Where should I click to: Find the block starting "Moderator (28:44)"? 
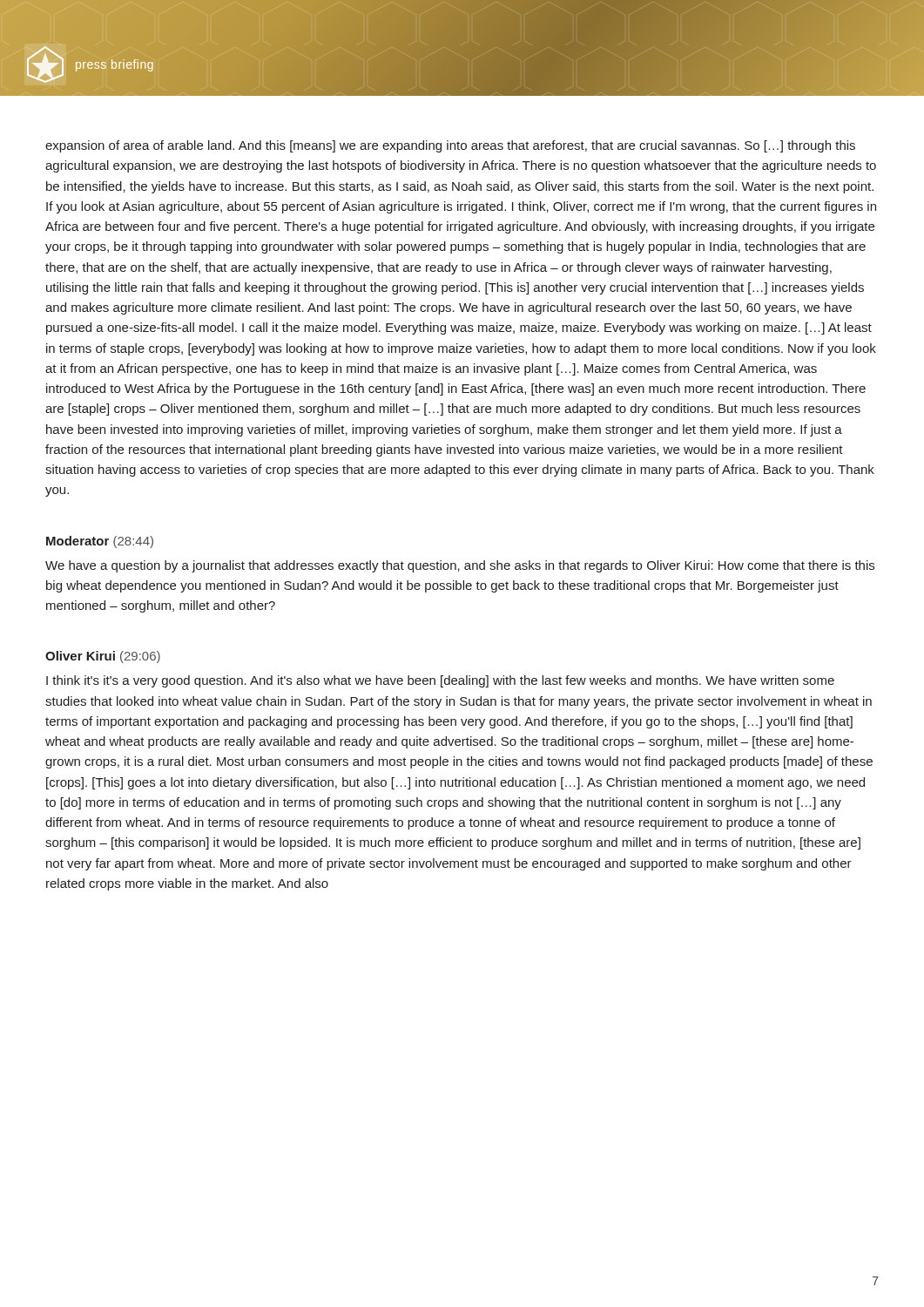pyautogui.click(x=100, y=540)
